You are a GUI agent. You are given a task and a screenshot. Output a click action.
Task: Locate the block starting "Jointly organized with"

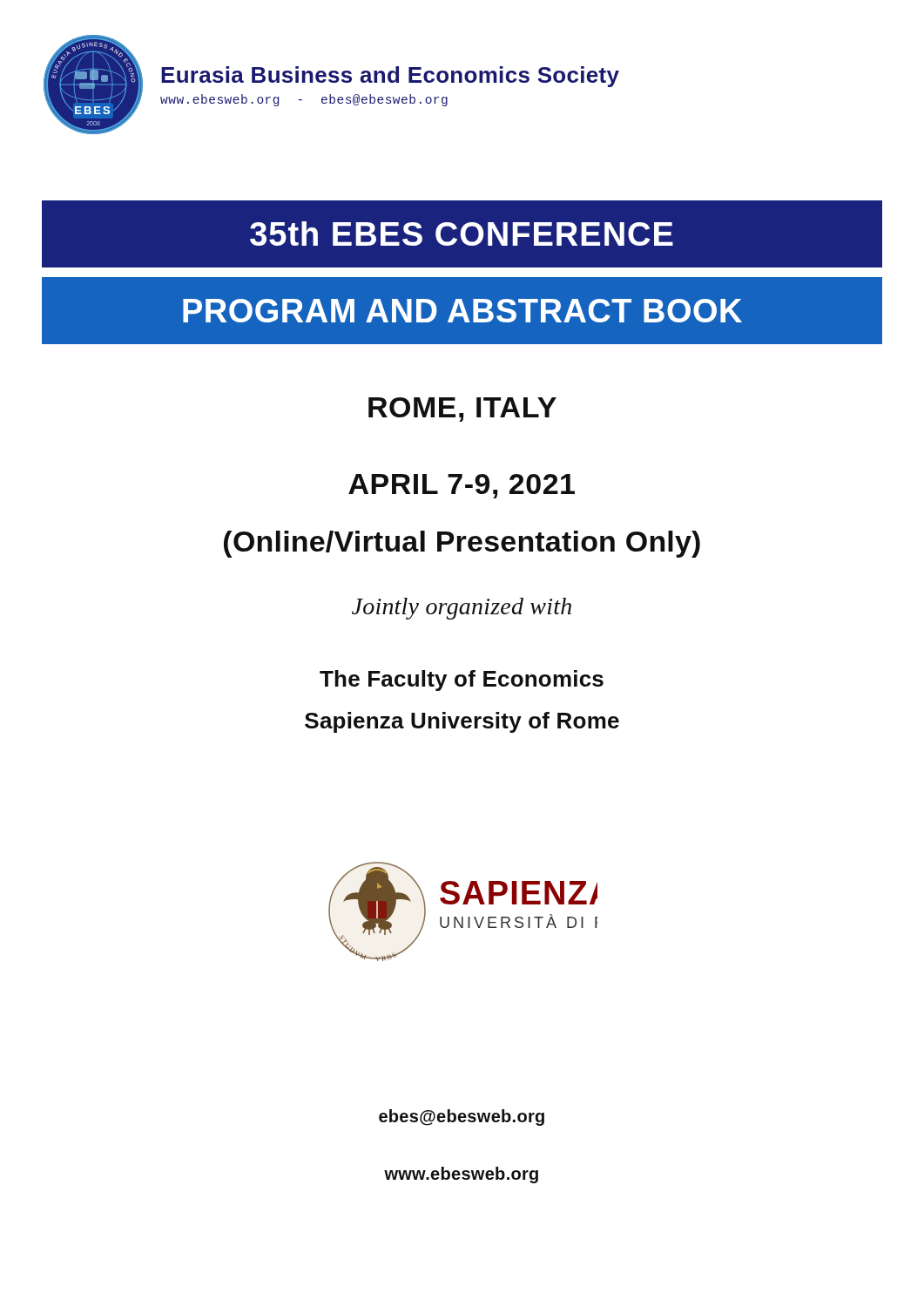pyautogui.click(x=462, y=606)
